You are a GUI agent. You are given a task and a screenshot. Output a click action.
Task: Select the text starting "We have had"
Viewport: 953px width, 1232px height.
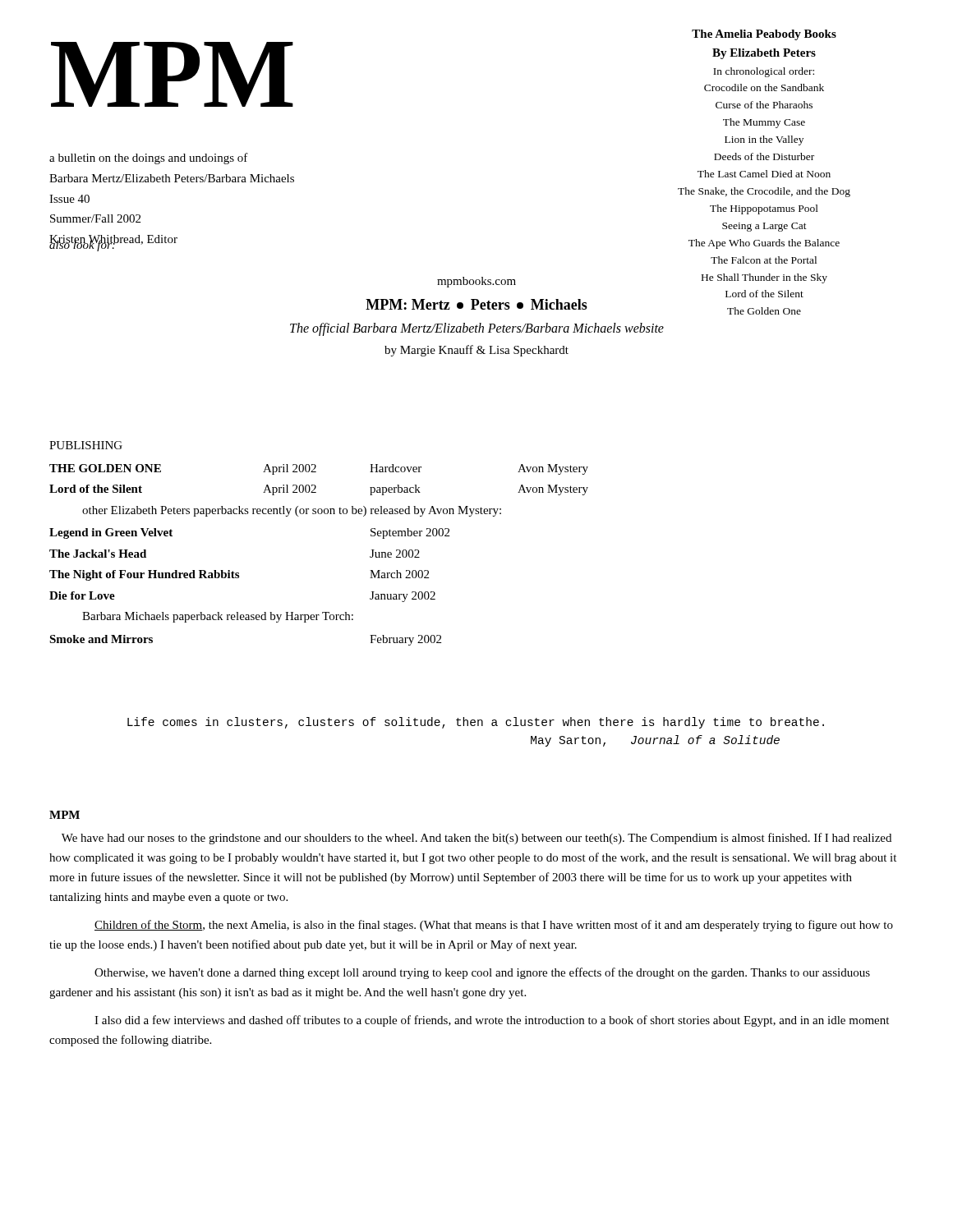tap(476, 939)
